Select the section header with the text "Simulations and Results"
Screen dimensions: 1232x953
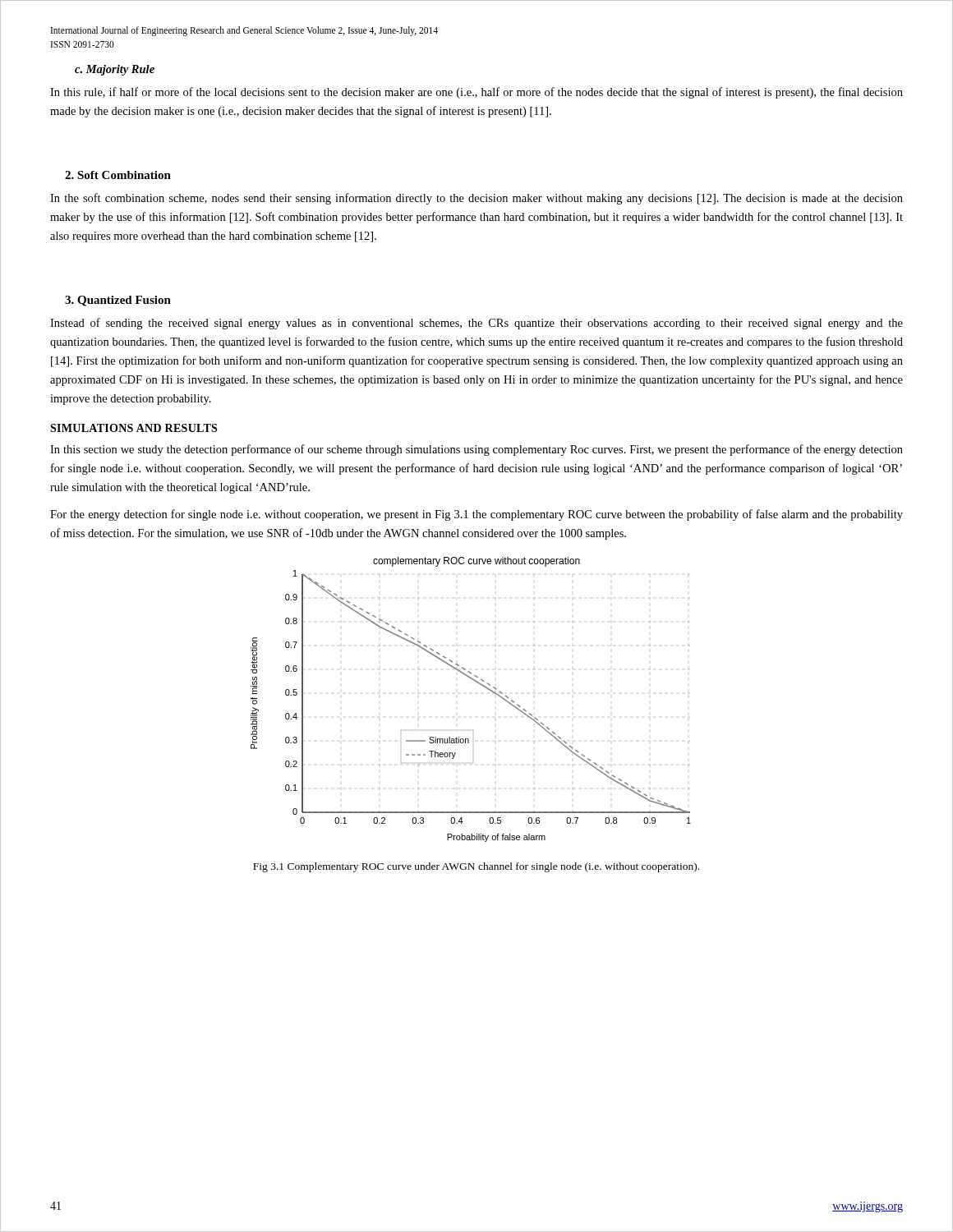(x=134, y=429)
